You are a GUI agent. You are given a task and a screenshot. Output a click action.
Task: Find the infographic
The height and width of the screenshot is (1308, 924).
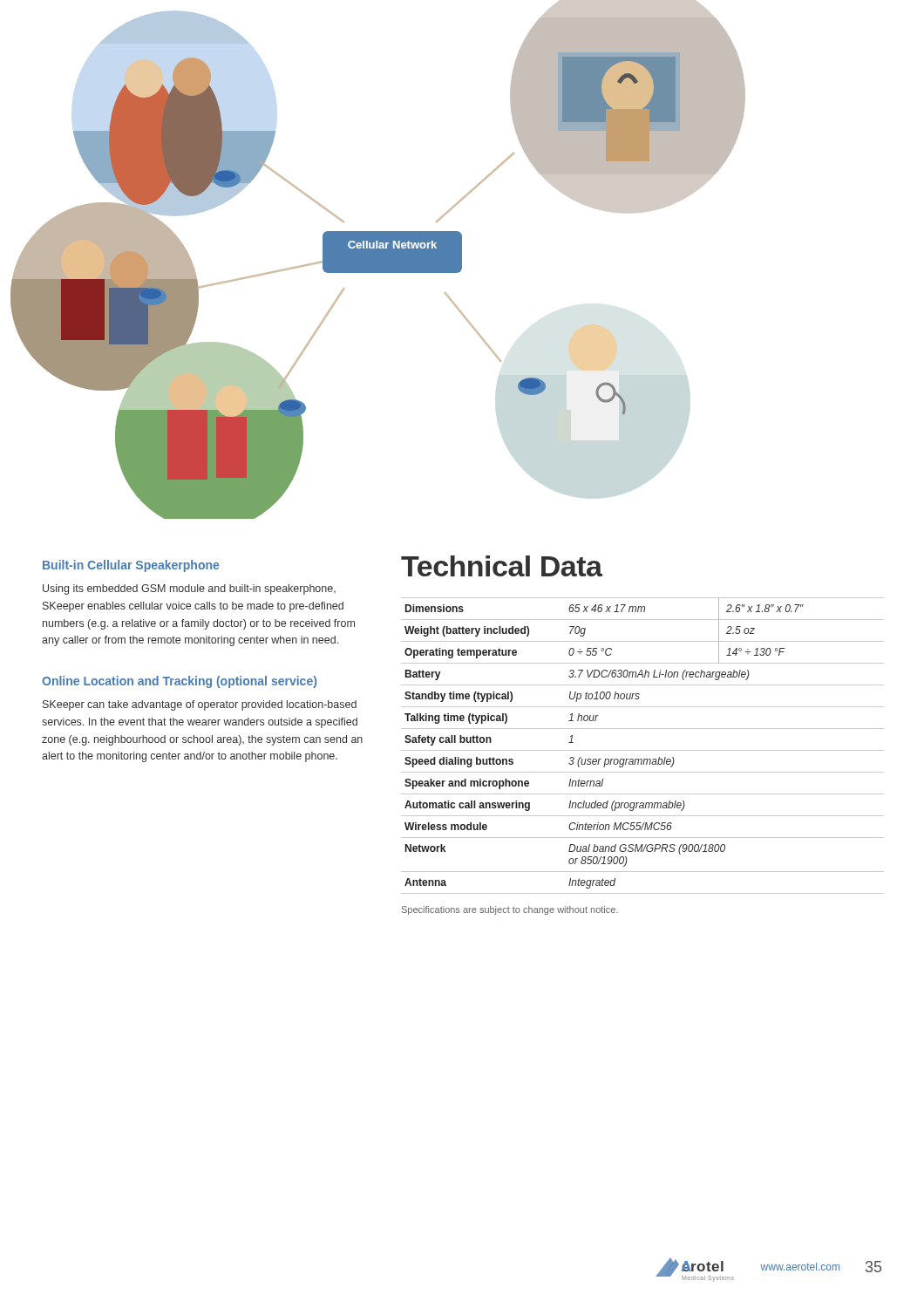pyautogui.click(x=462, y=259)
